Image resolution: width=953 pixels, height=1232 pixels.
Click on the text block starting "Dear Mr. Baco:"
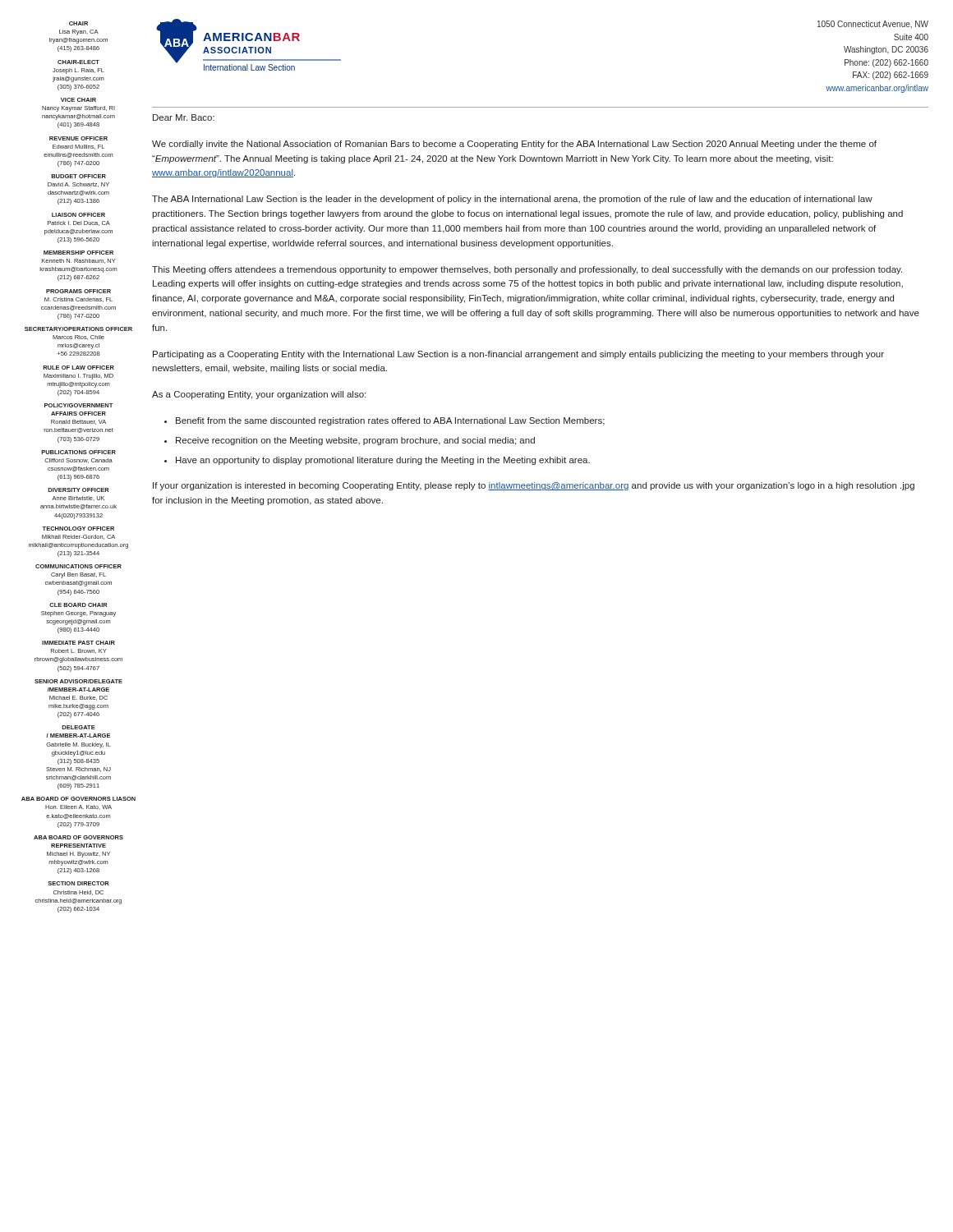(184, 117)
